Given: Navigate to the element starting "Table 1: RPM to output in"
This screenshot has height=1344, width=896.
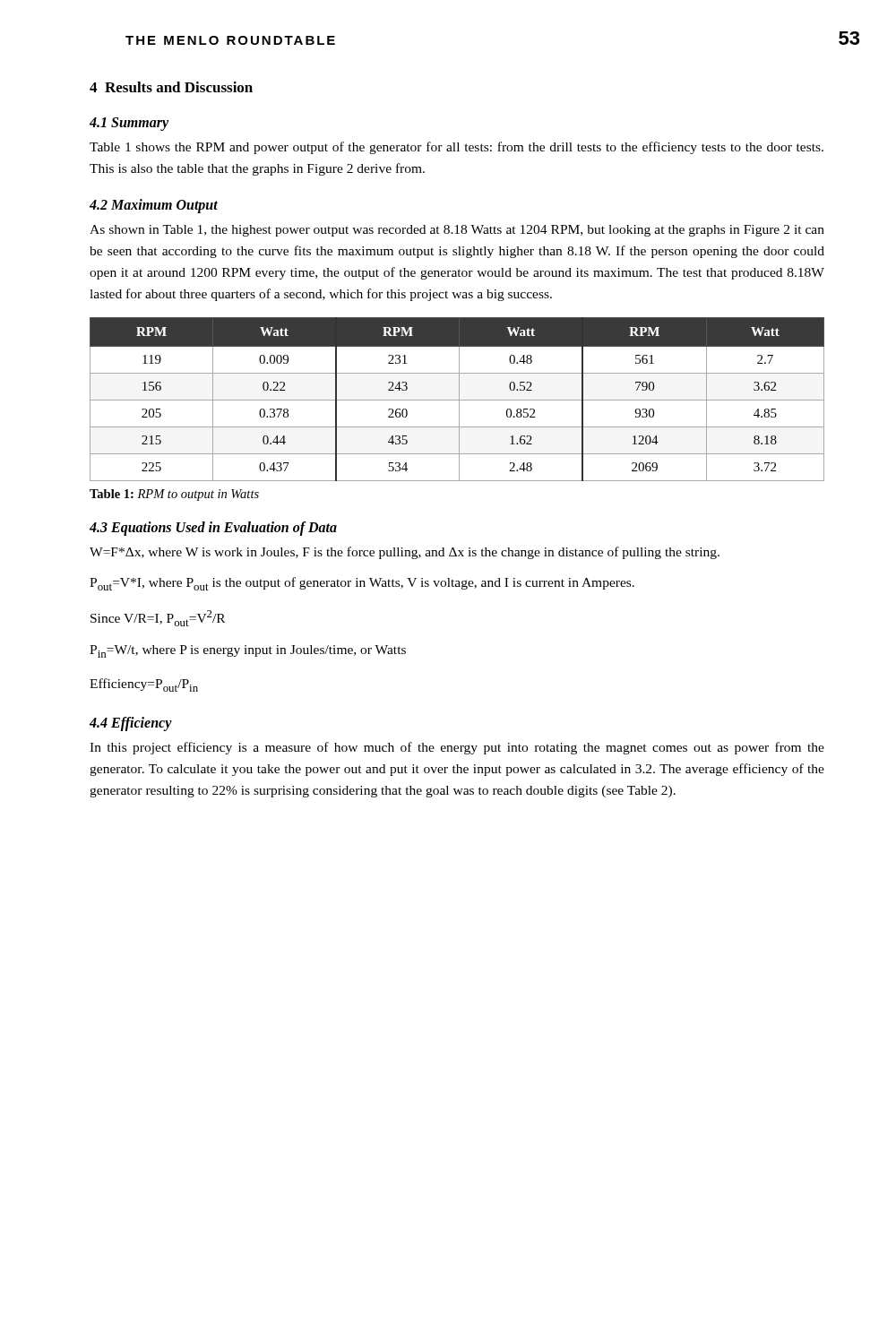Looking at the screenshot, I should pyautogui.click(x=174, y=494).
